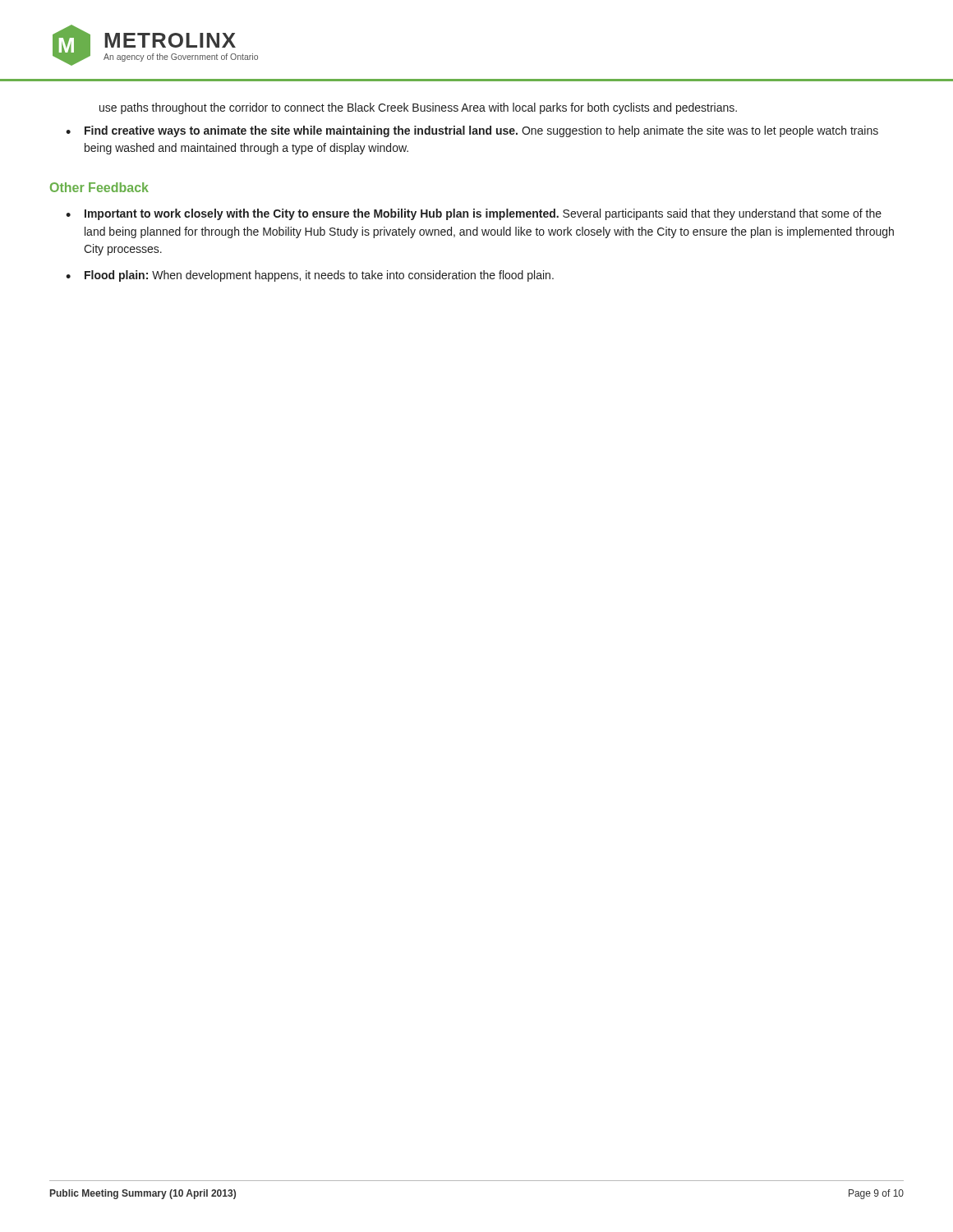This screenshot has width=953, height=1232.
Task: Locate the text "Other Feedback"
Action: 99,188
